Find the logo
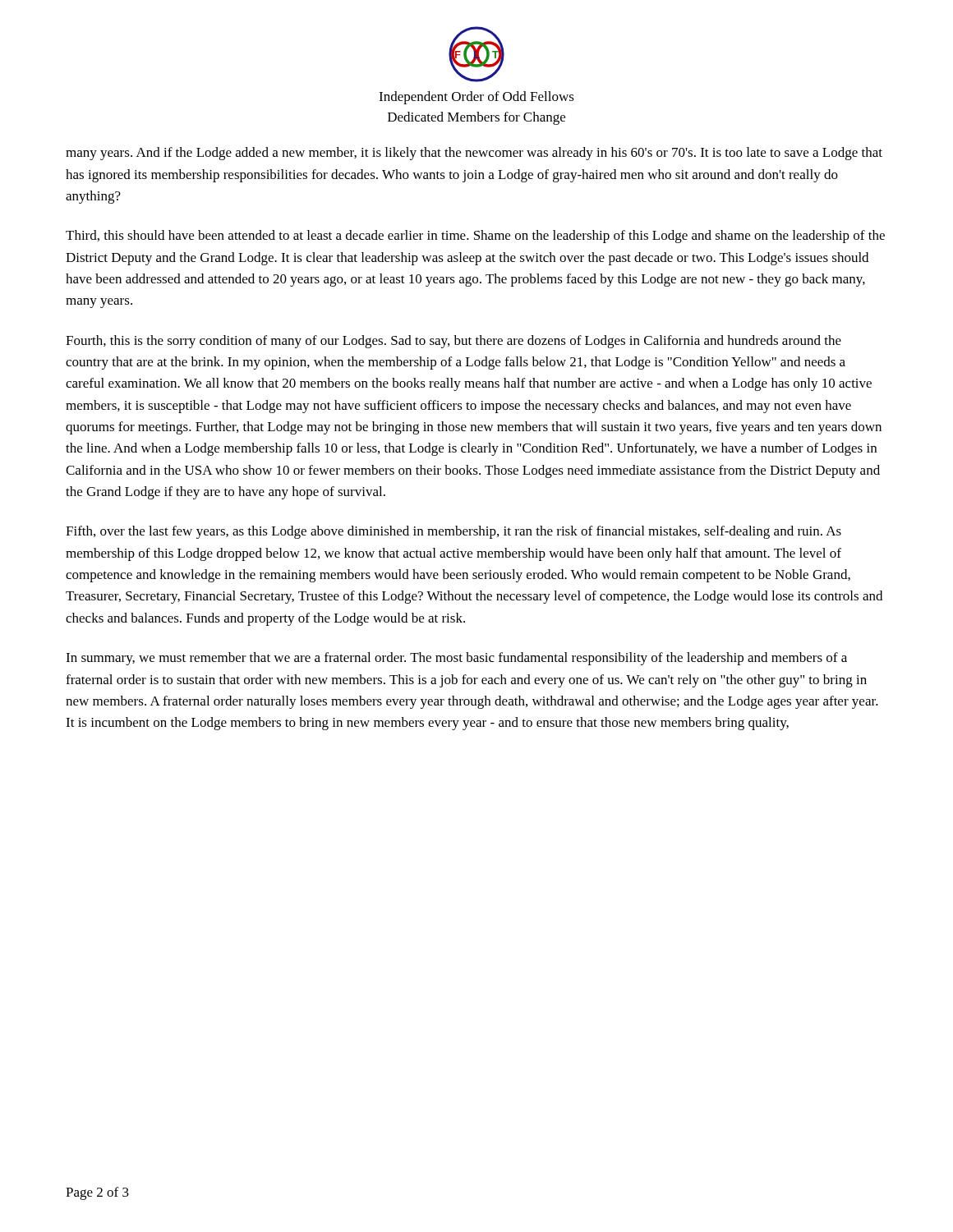953x1232 pixels. click(x=476, y=53)
